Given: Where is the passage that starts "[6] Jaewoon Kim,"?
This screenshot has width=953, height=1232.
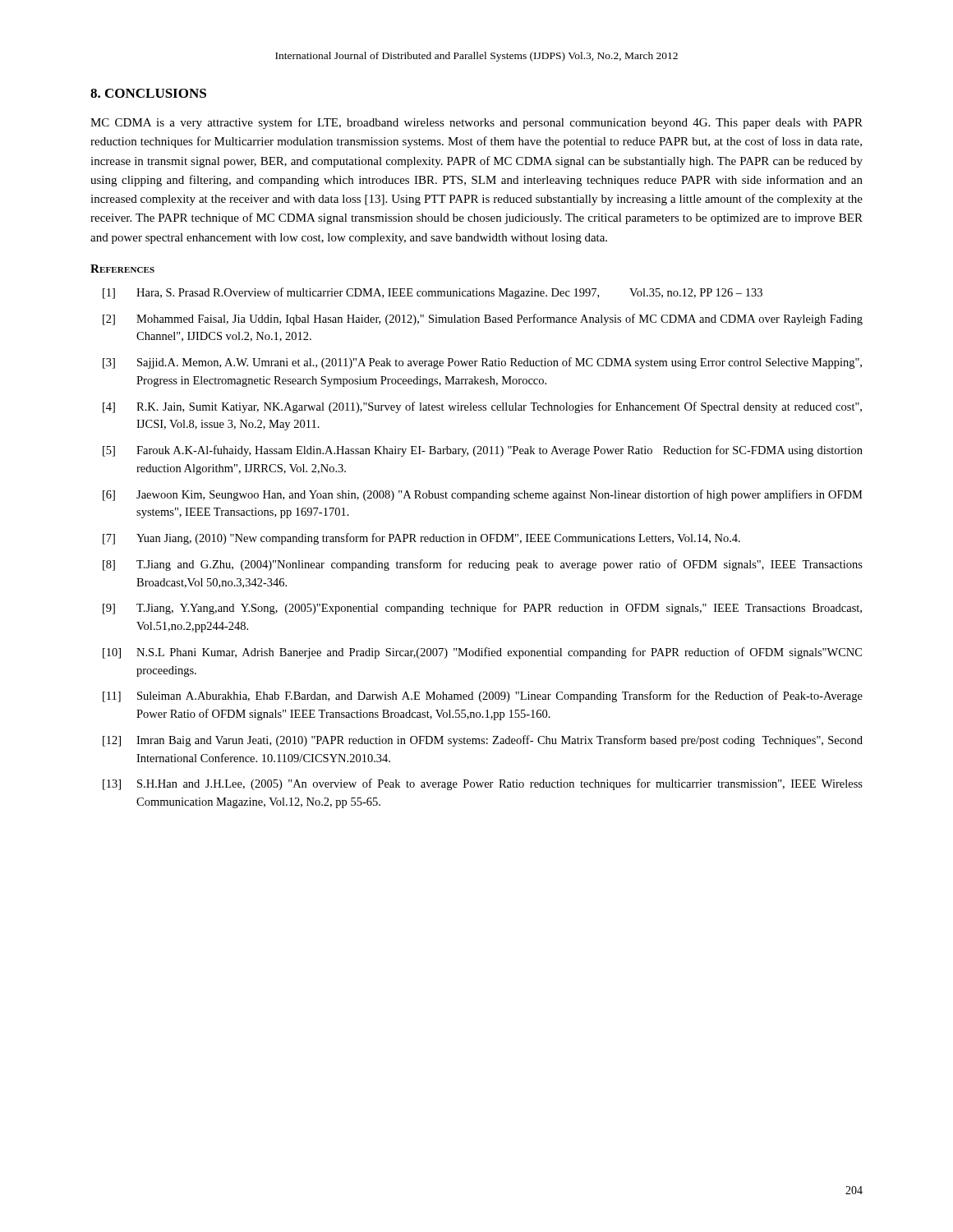Looking at the screenshot, I should (476, 504).
